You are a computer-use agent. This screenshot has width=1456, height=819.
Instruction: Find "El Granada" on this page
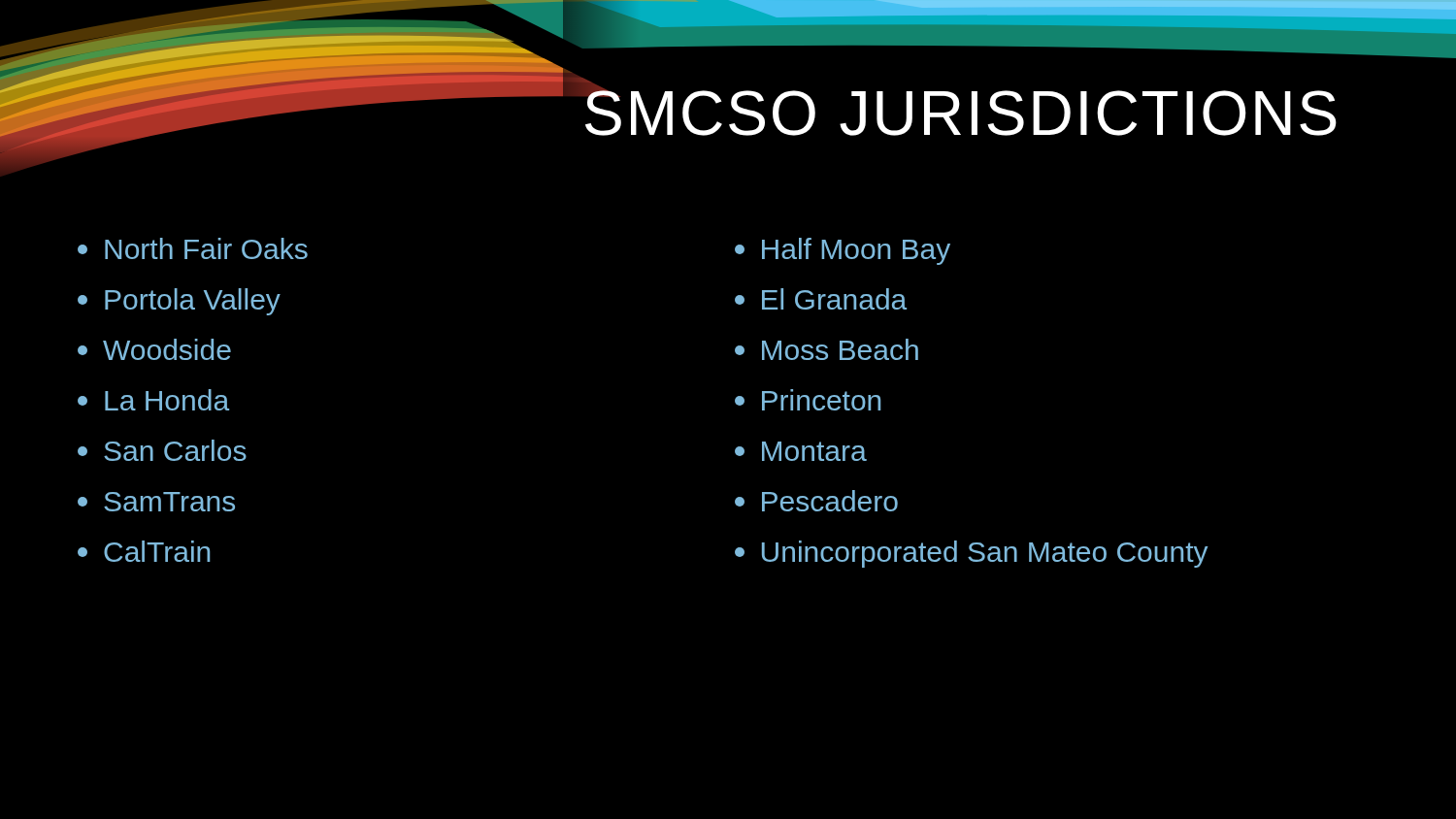click(x=821, y=299)
